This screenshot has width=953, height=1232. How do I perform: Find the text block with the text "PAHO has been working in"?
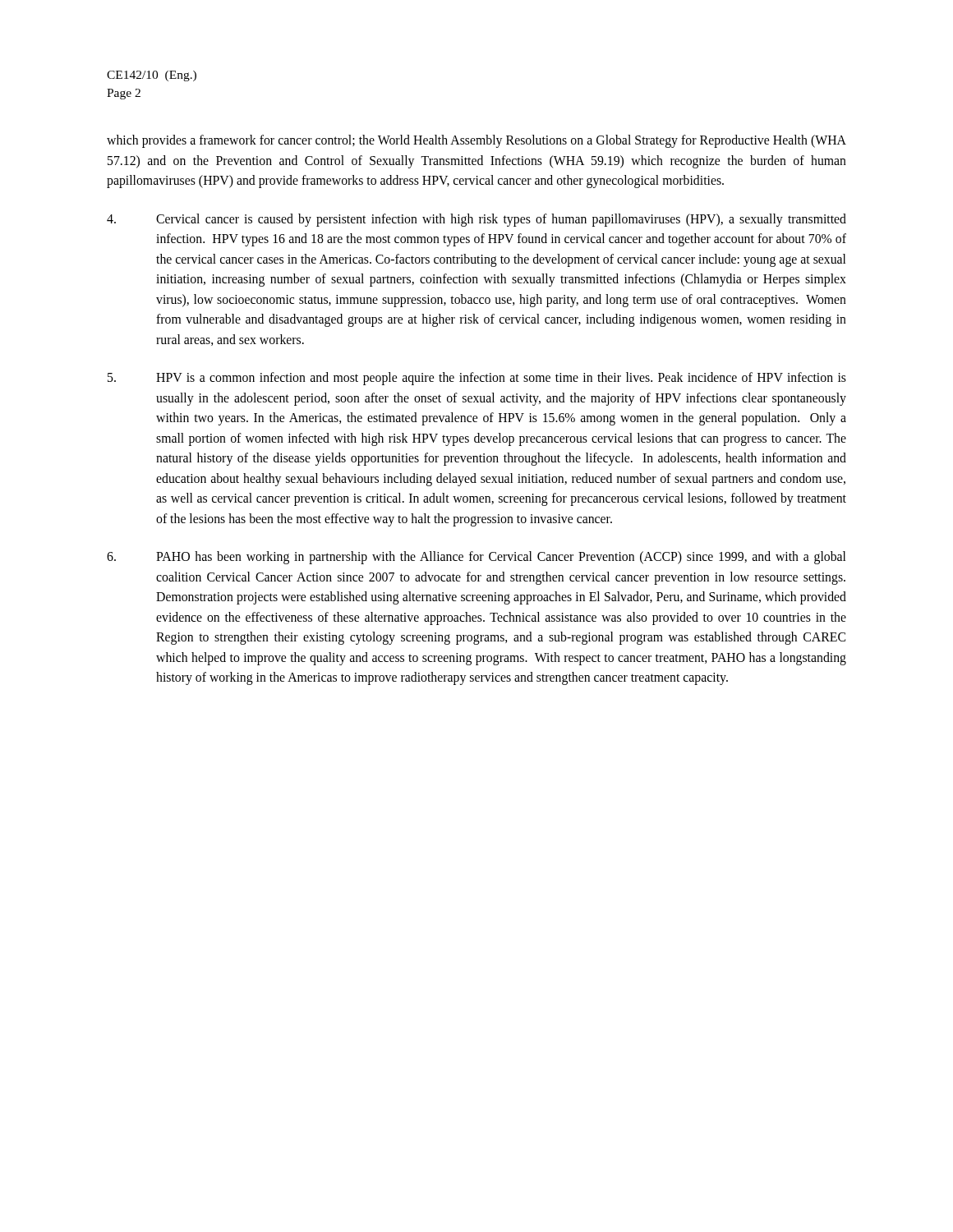[476, 617]
